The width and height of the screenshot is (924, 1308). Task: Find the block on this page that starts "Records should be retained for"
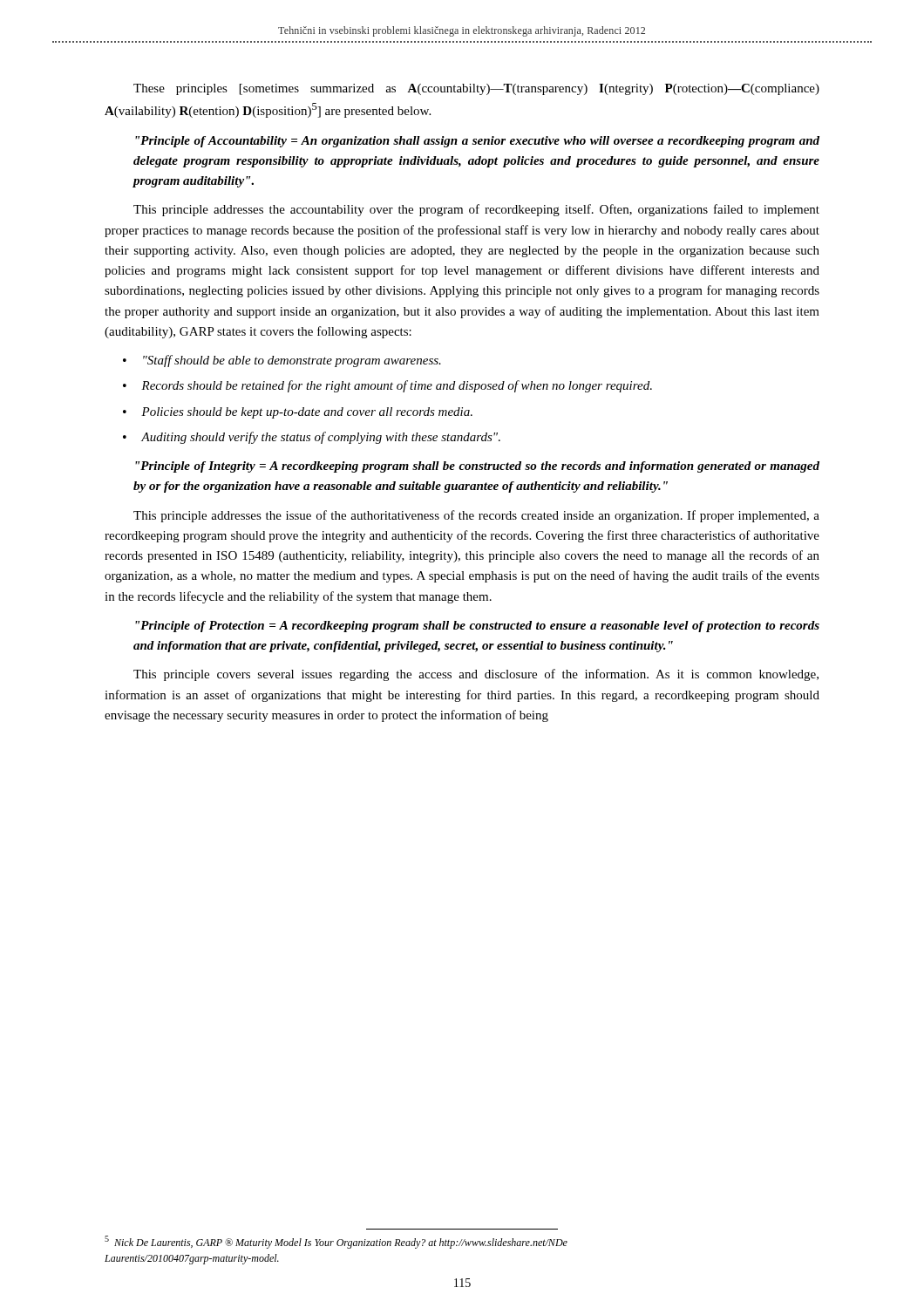[x=397, y=386]
